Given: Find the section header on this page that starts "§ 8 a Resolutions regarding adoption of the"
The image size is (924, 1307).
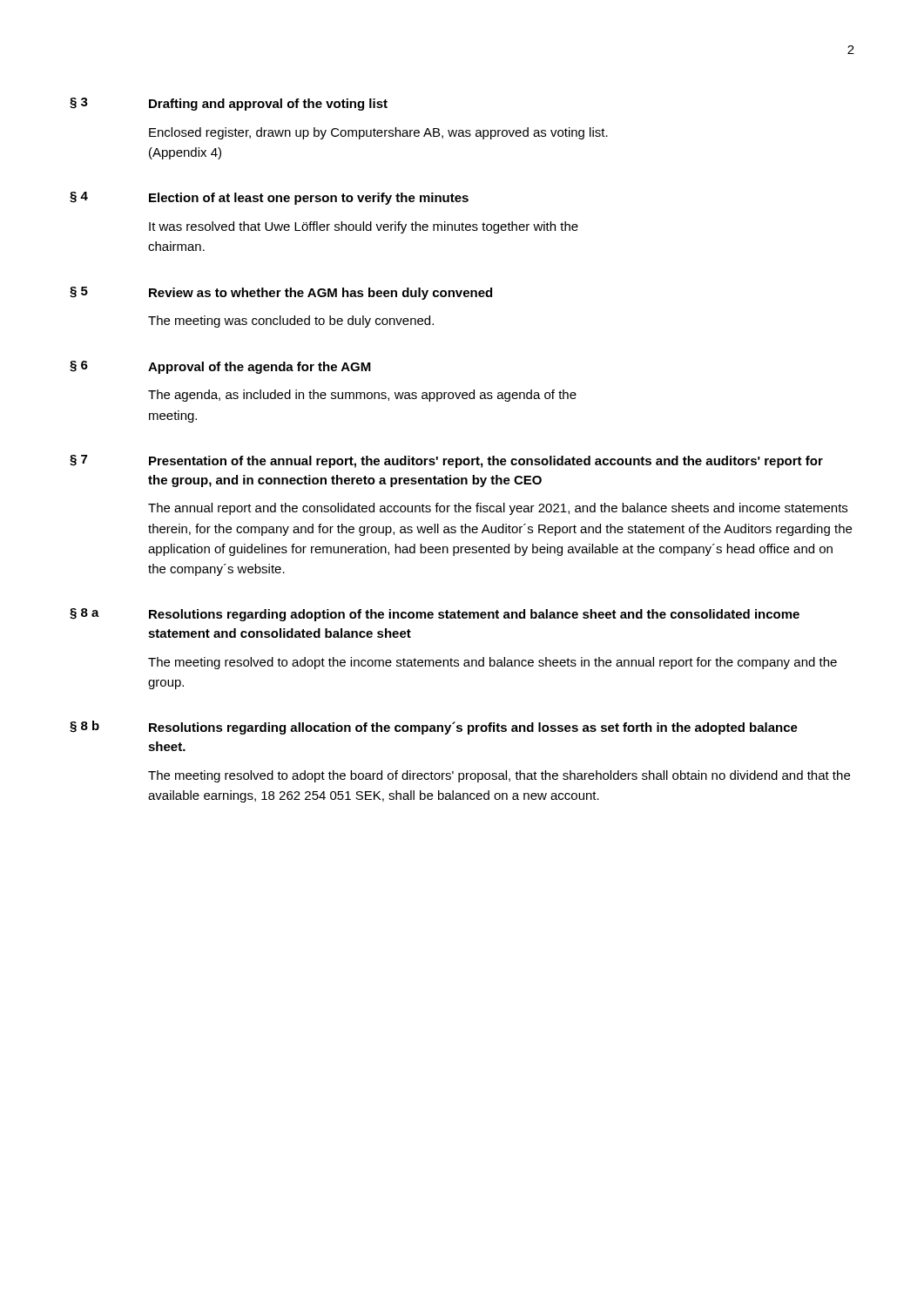Looking at the screenshot, I should tap(449, 624).
